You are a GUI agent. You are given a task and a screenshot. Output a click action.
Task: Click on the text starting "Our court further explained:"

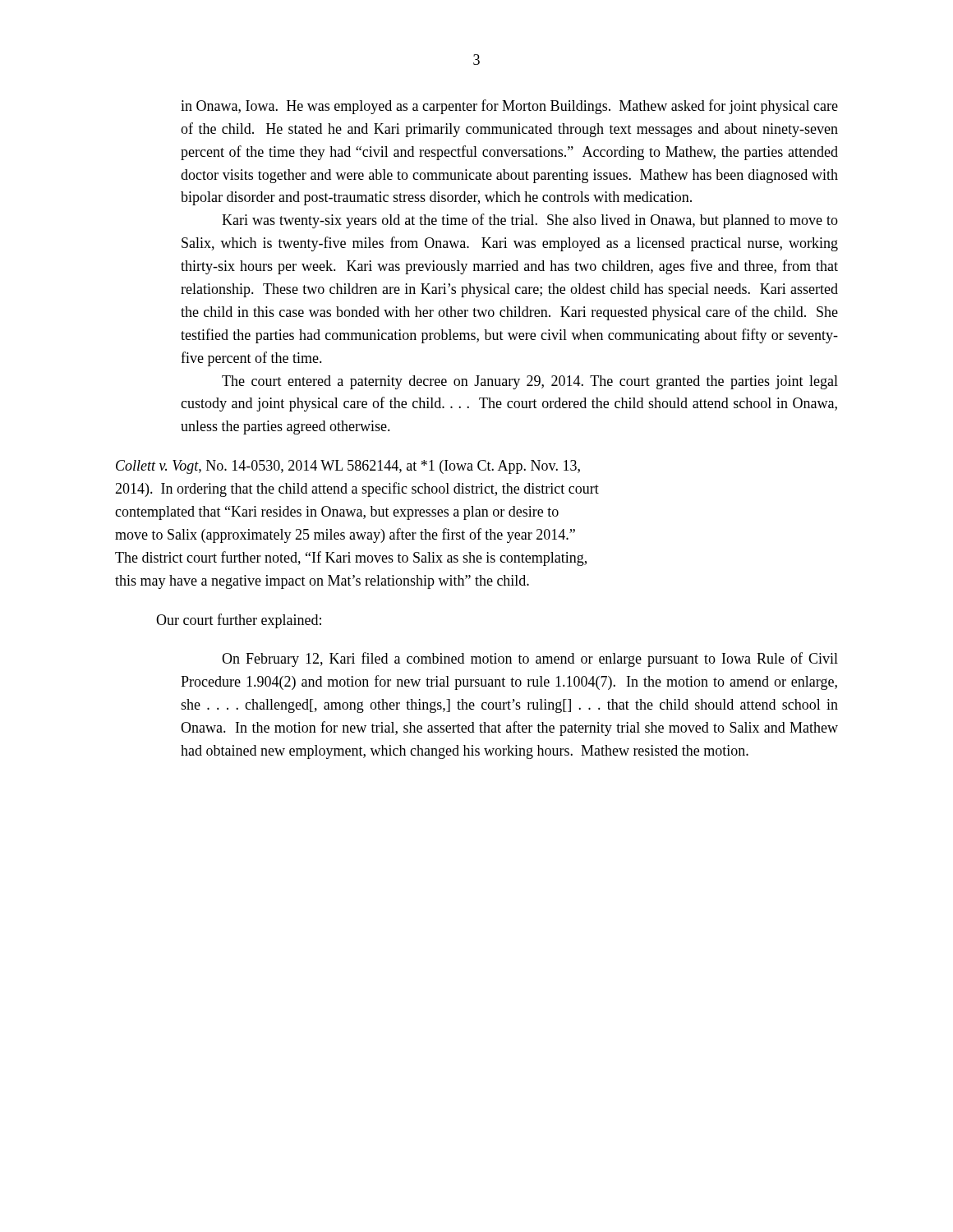point(239,621)
